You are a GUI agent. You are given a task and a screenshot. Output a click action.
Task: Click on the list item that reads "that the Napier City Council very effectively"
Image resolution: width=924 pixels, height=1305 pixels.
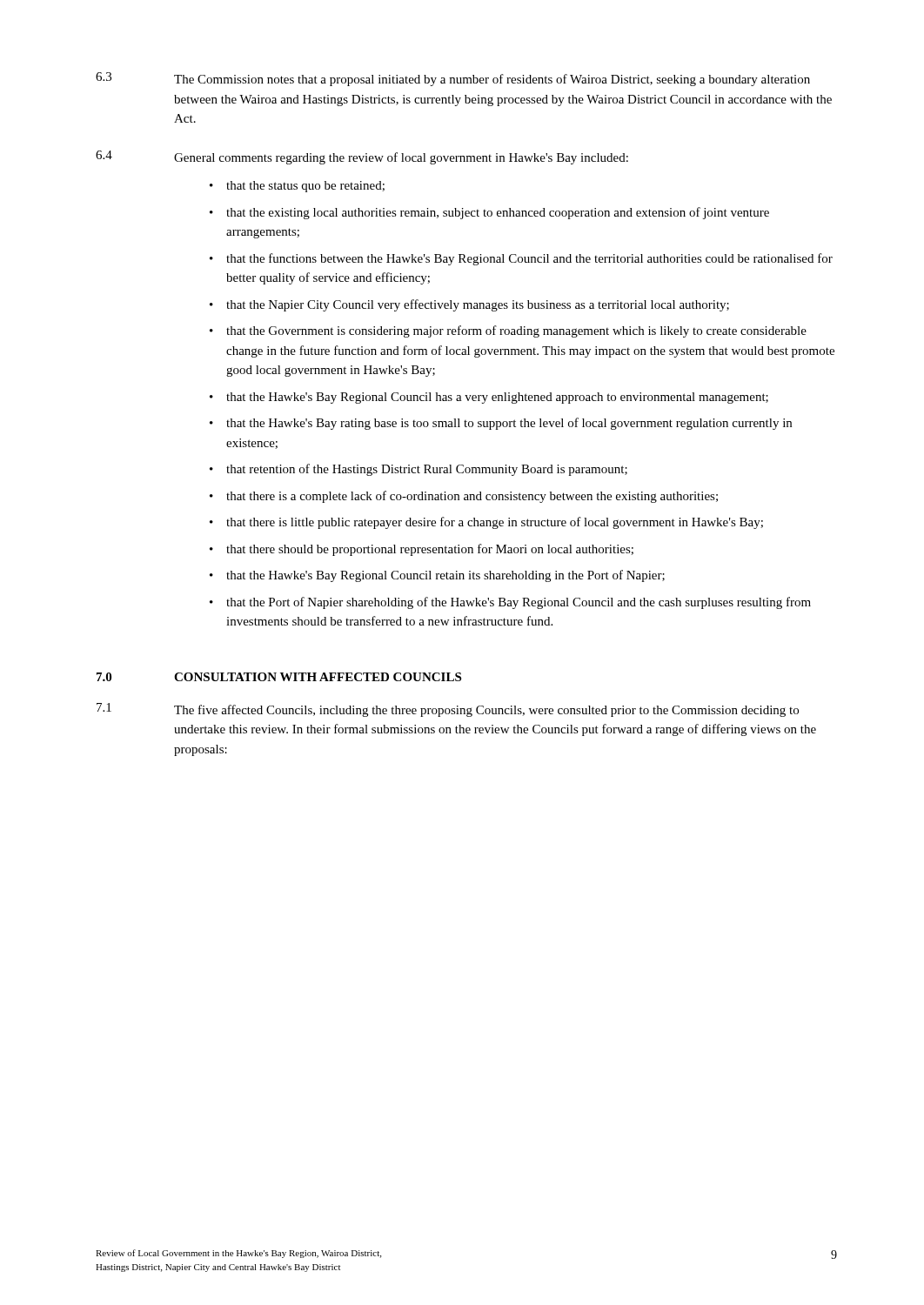[x=478, y=304]
